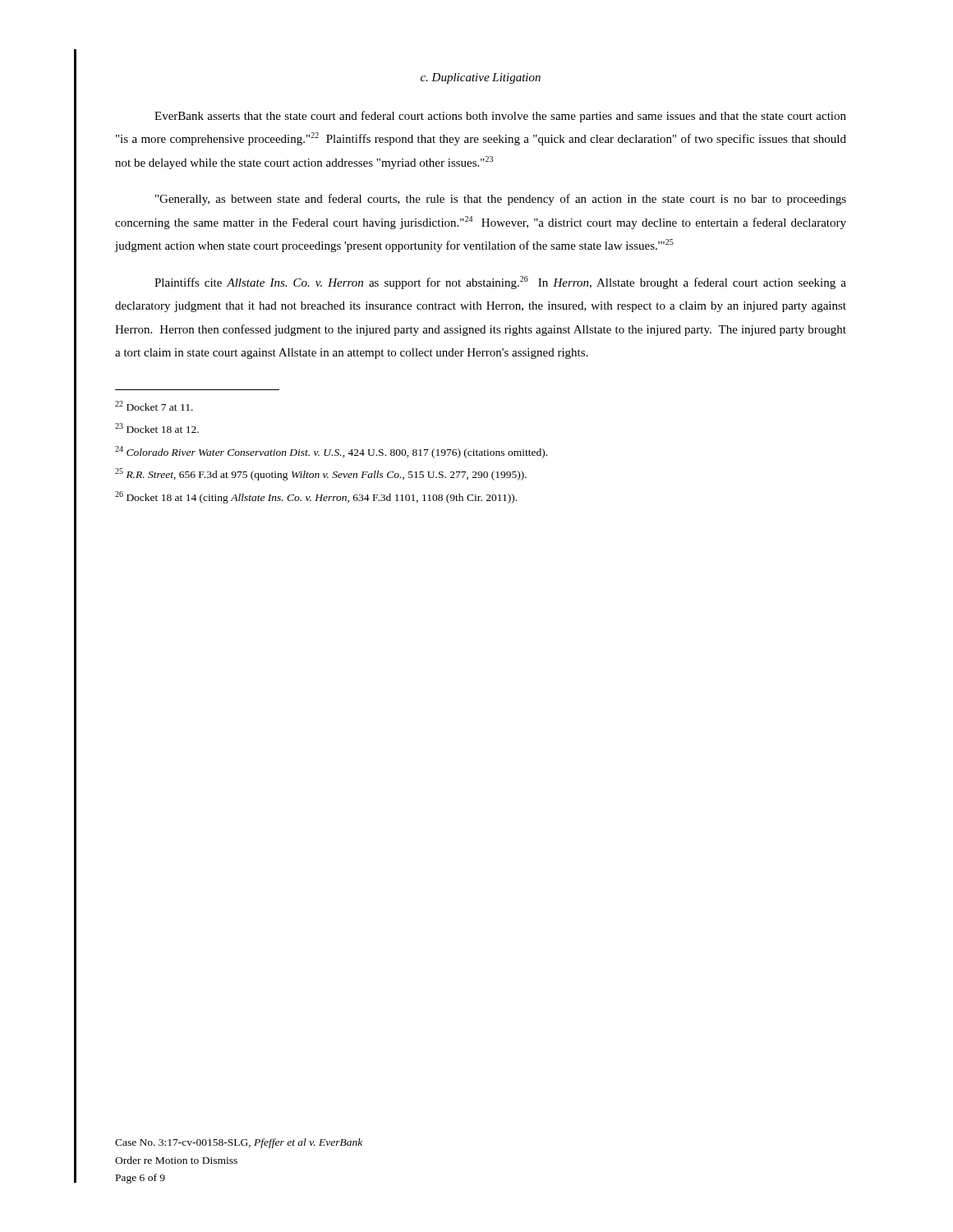Image resolution: width=953 pixels, height=1232 pixels.
Task: Find the block on this page that starts "22 Docket 7"
Action: coord(154,406)
